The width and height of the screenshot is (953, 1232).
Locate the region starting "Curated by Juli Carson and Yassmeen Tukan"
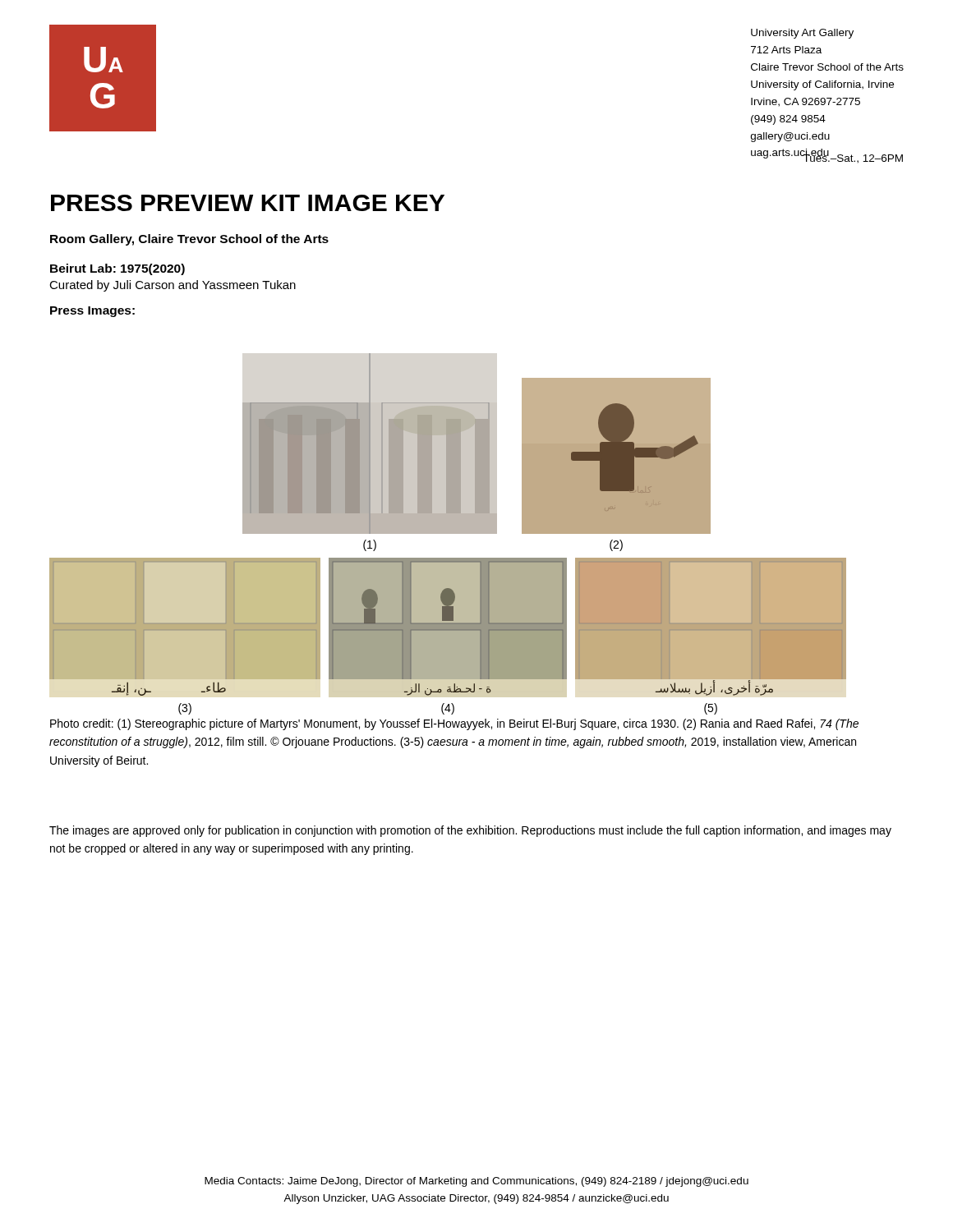click(x=173, y=285)
